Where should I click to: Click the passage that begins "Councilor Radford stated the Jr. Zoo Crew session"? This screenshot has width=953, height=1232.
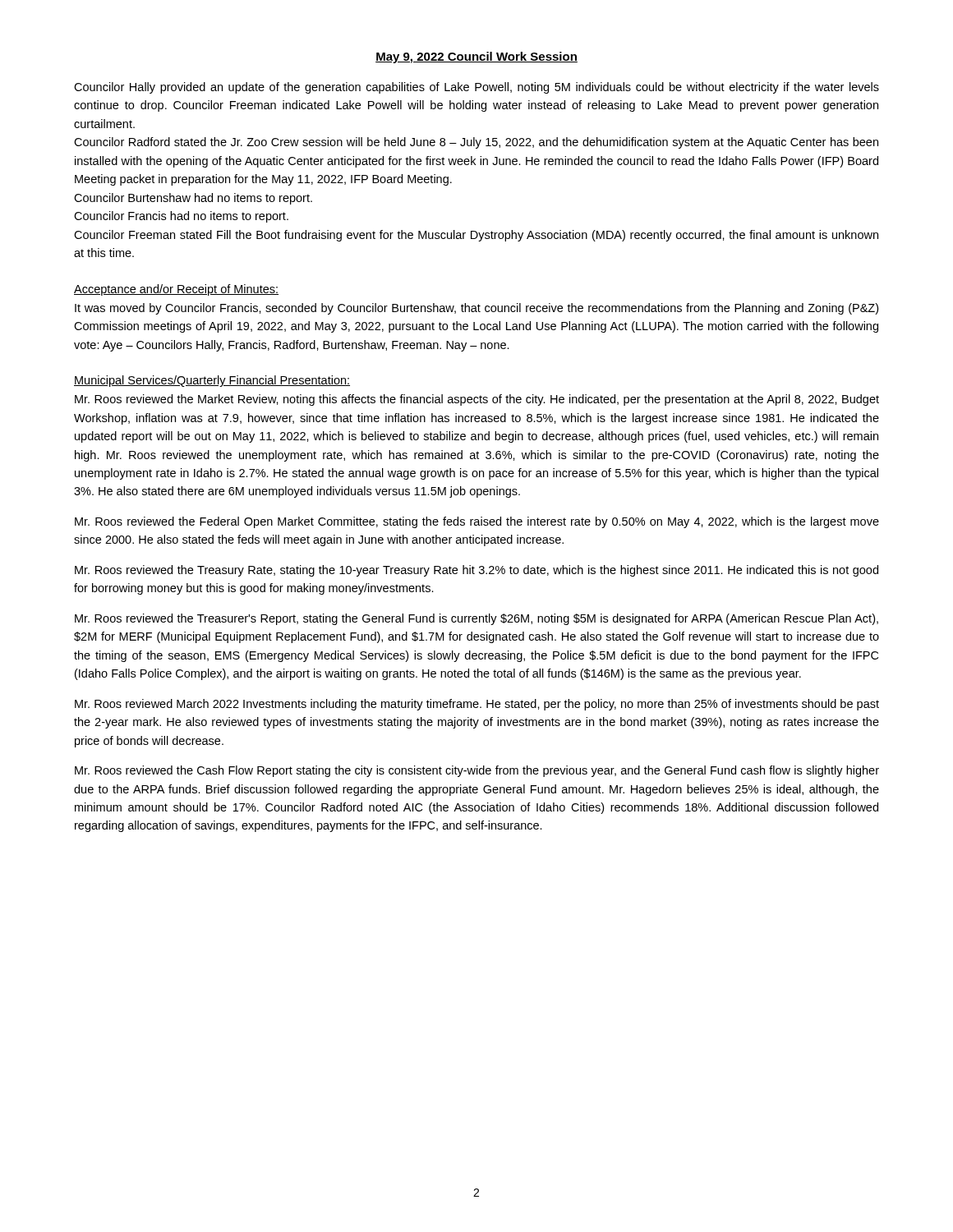click(x=476, y=161)
